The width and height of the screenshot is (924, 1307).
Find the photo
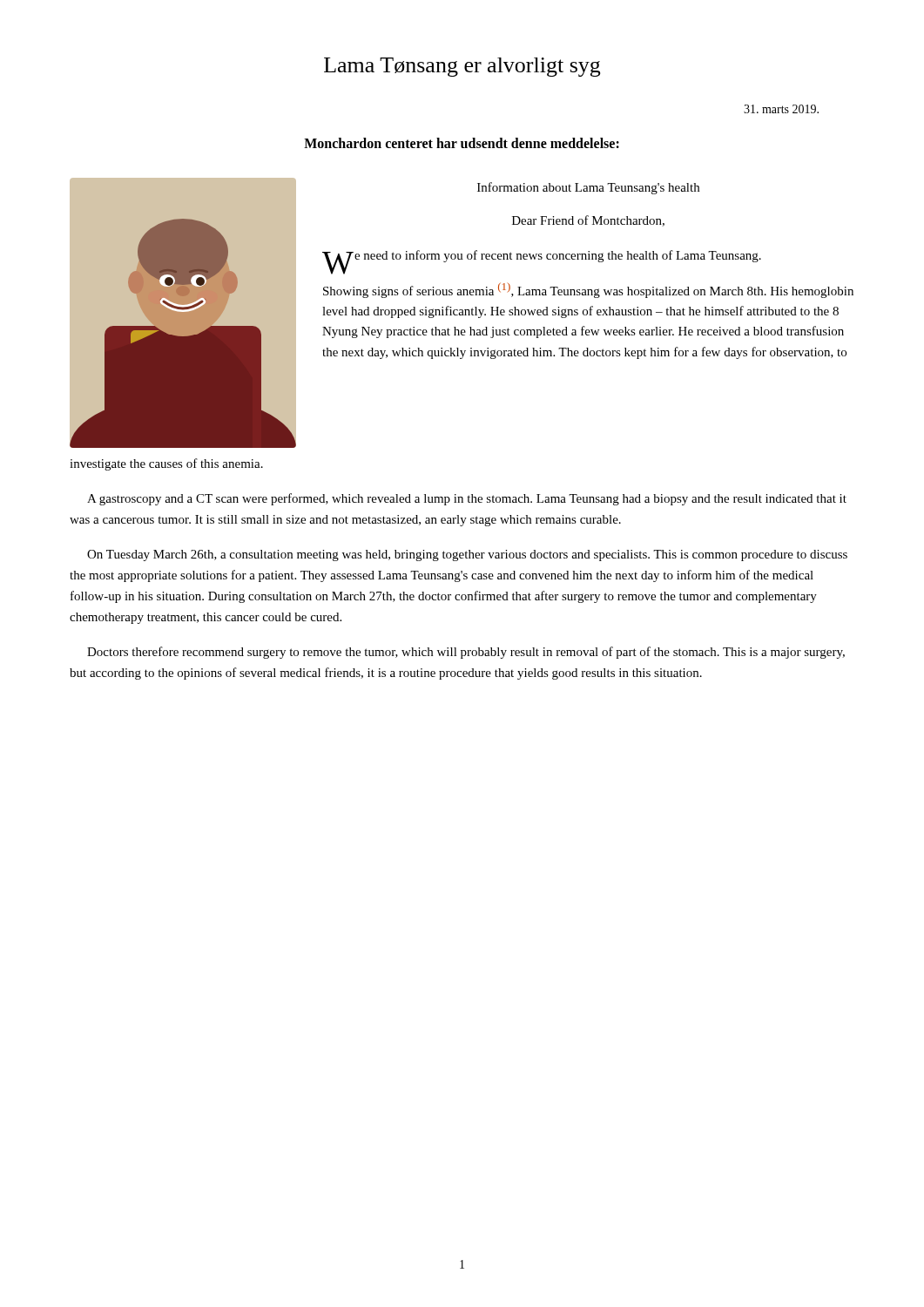[x=183, y=313]
